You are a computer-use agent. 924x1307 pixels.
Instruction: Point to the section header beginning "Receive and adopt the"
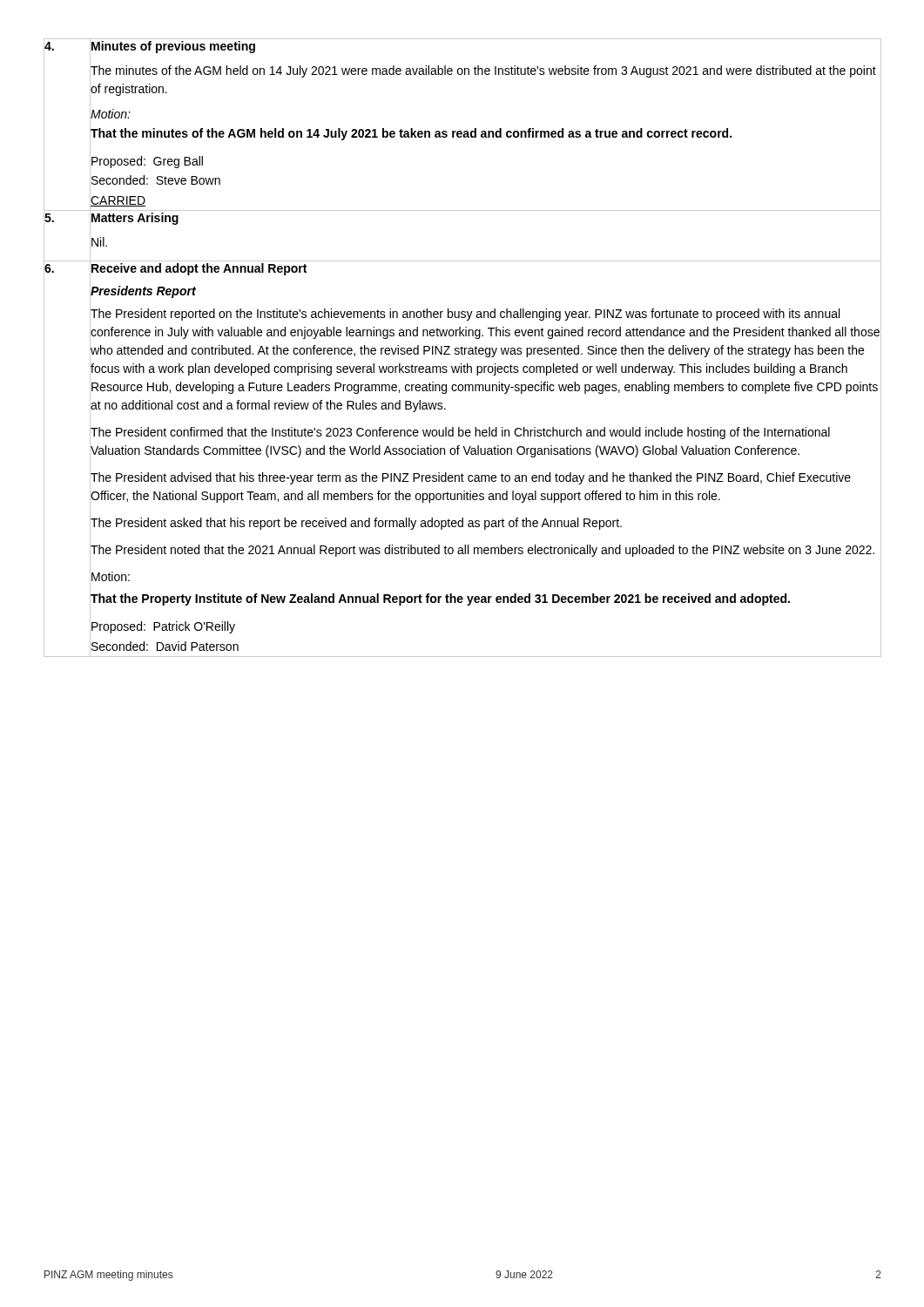(x=199, y=269)
